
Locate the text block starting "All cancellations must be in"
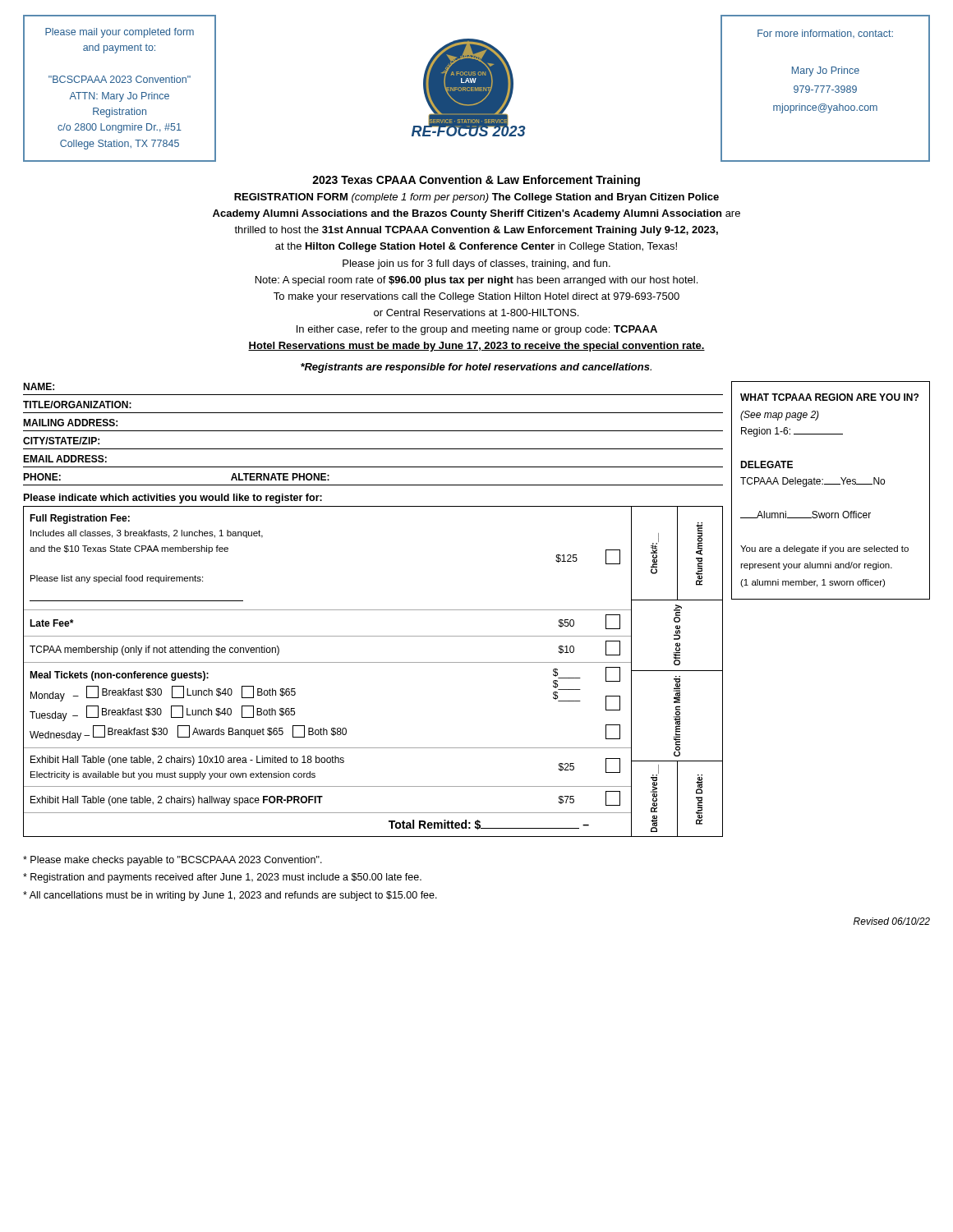230,895
